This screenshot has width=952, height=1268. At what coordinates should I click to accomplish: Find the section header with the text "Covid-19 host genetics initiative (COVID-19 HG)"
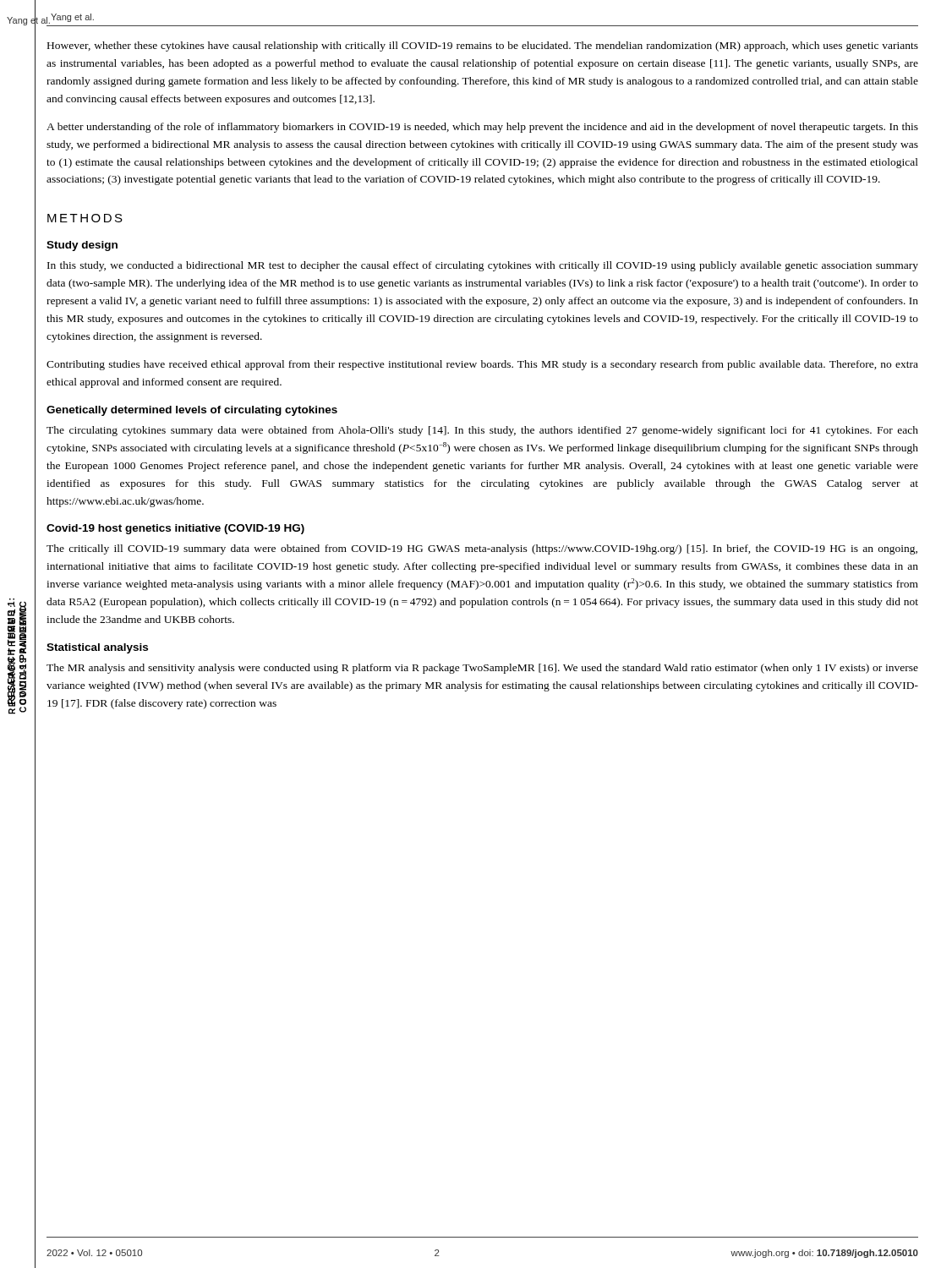click(176, 528)
